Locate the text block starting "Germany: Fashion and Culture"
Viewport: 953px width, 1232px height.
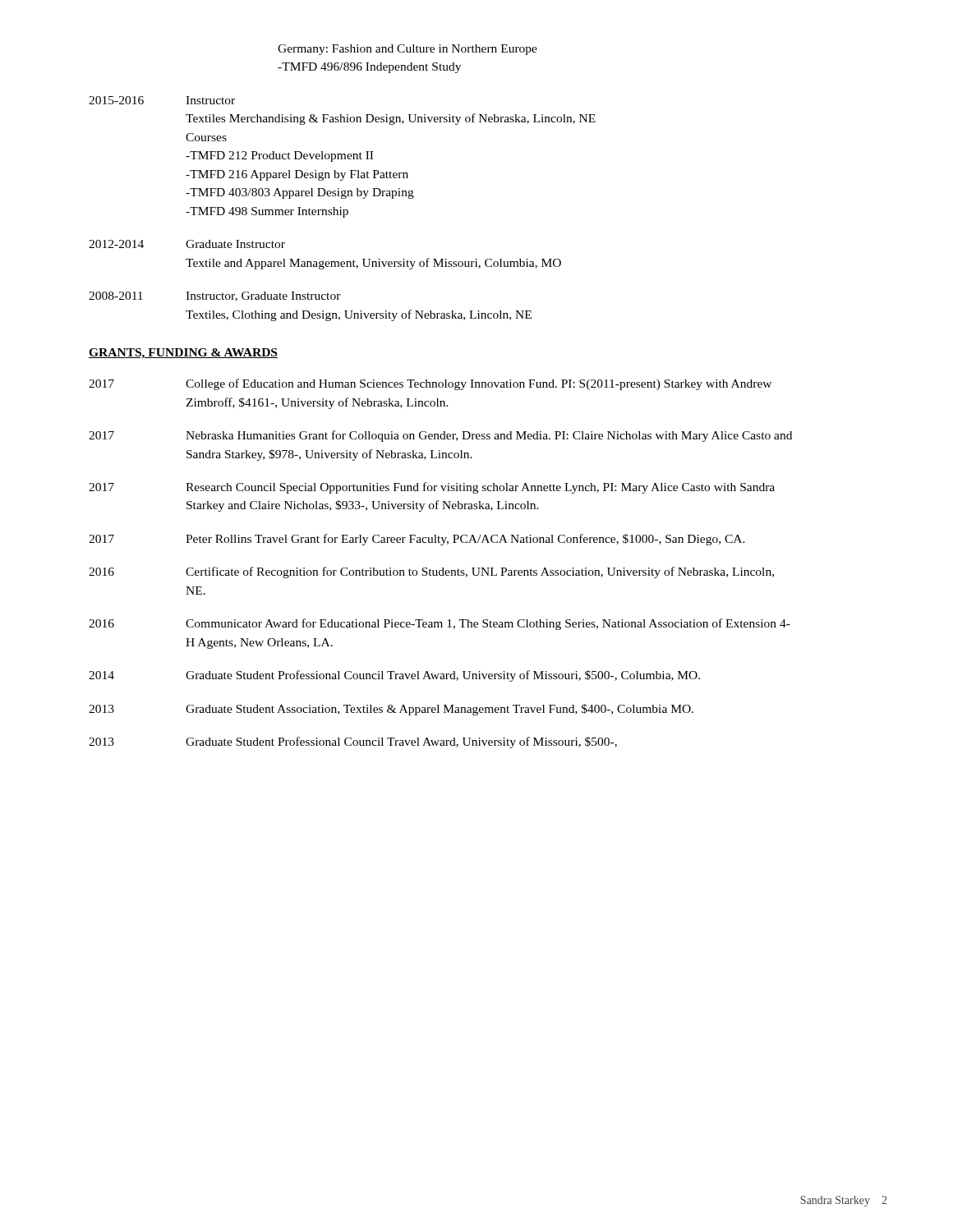[408, 57]
